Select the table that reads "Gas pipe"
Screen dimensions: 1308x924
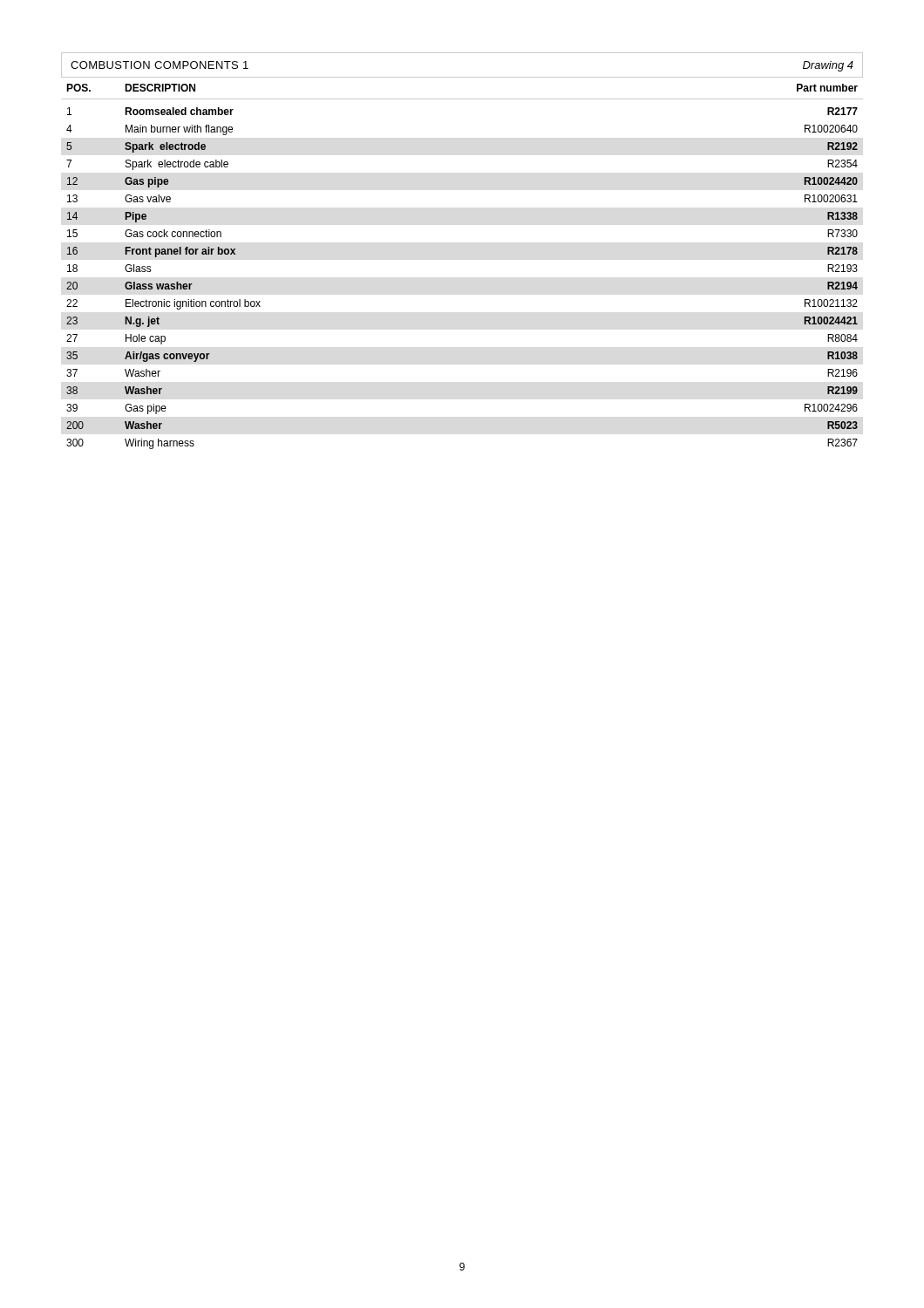(462, 265)
